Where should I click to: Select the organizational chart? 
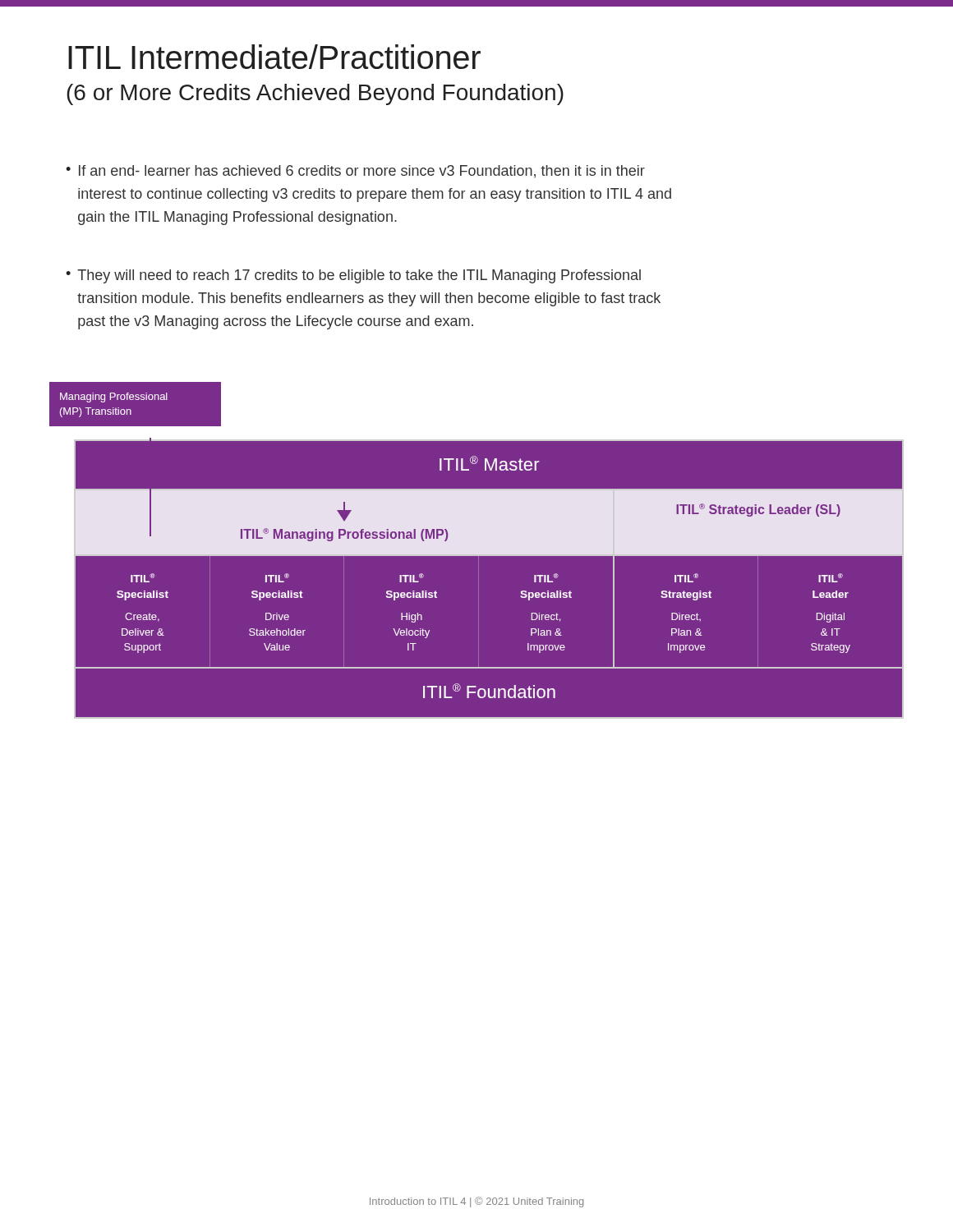pos(476,571)
